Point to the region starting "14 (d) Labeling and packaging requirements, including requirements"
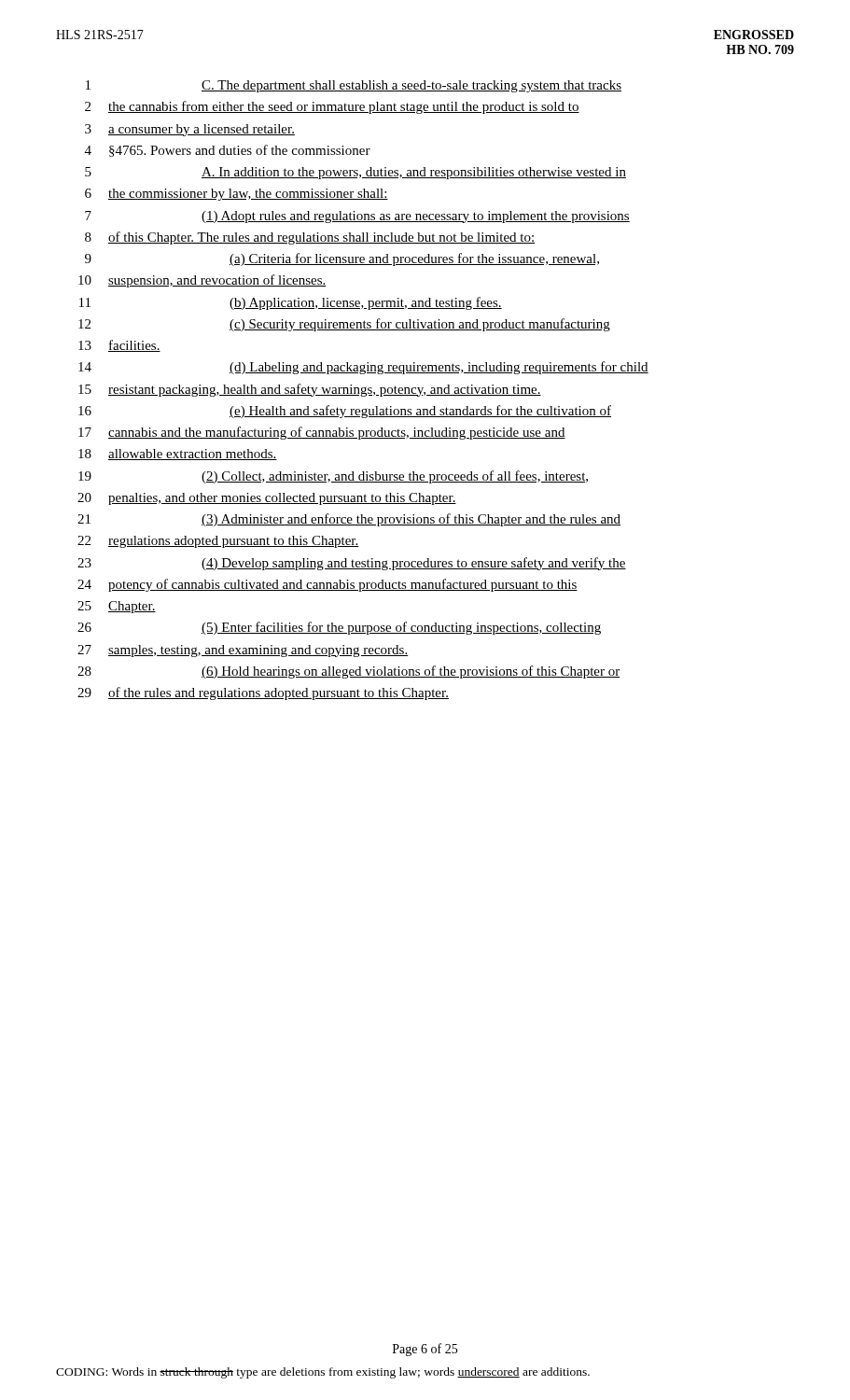The width and height of the screenshot is (850, 1400). [x=425, y=368]
